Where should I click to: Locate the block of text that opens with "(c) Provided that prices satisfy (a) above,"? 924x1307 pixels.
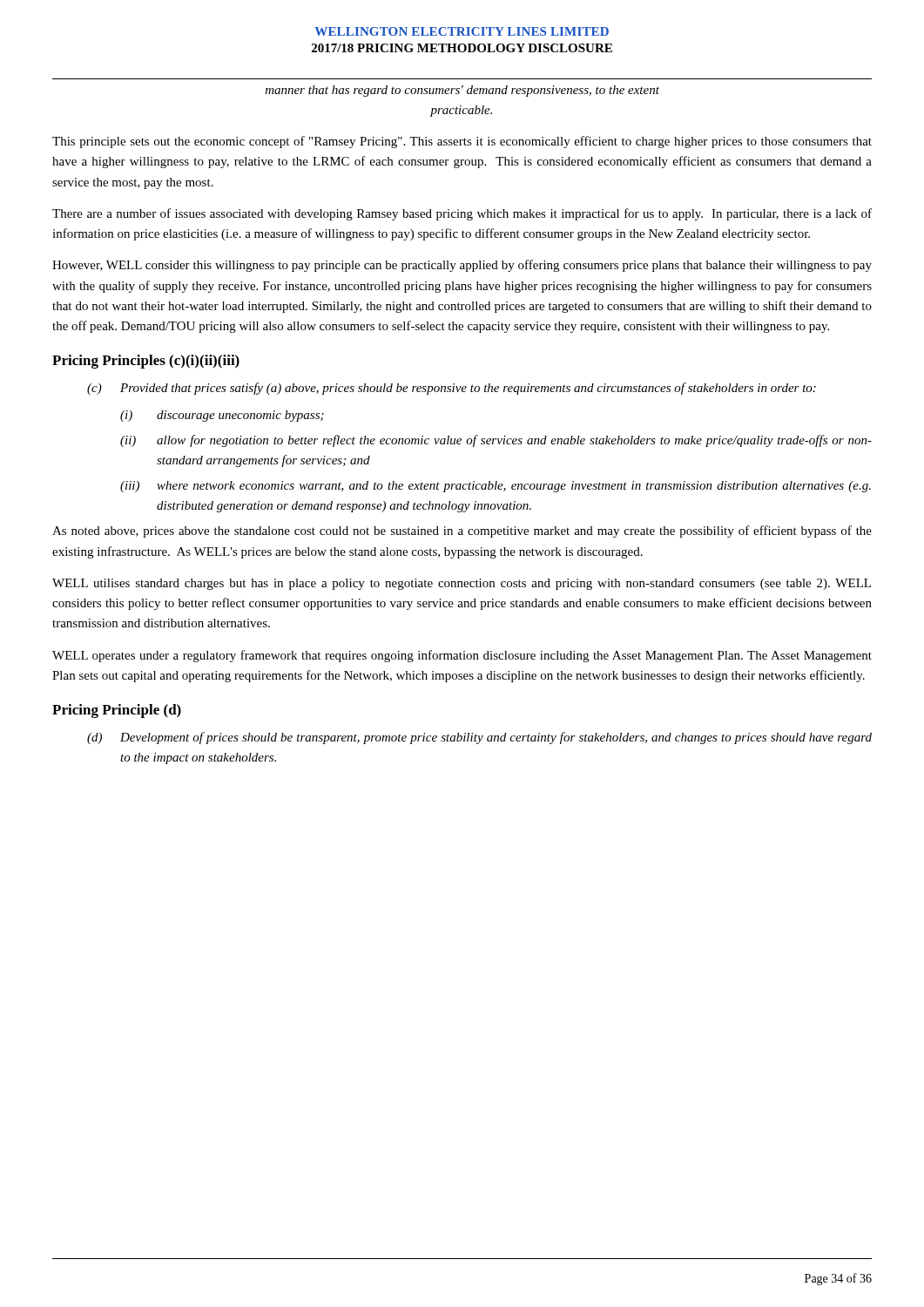[479, 388]
